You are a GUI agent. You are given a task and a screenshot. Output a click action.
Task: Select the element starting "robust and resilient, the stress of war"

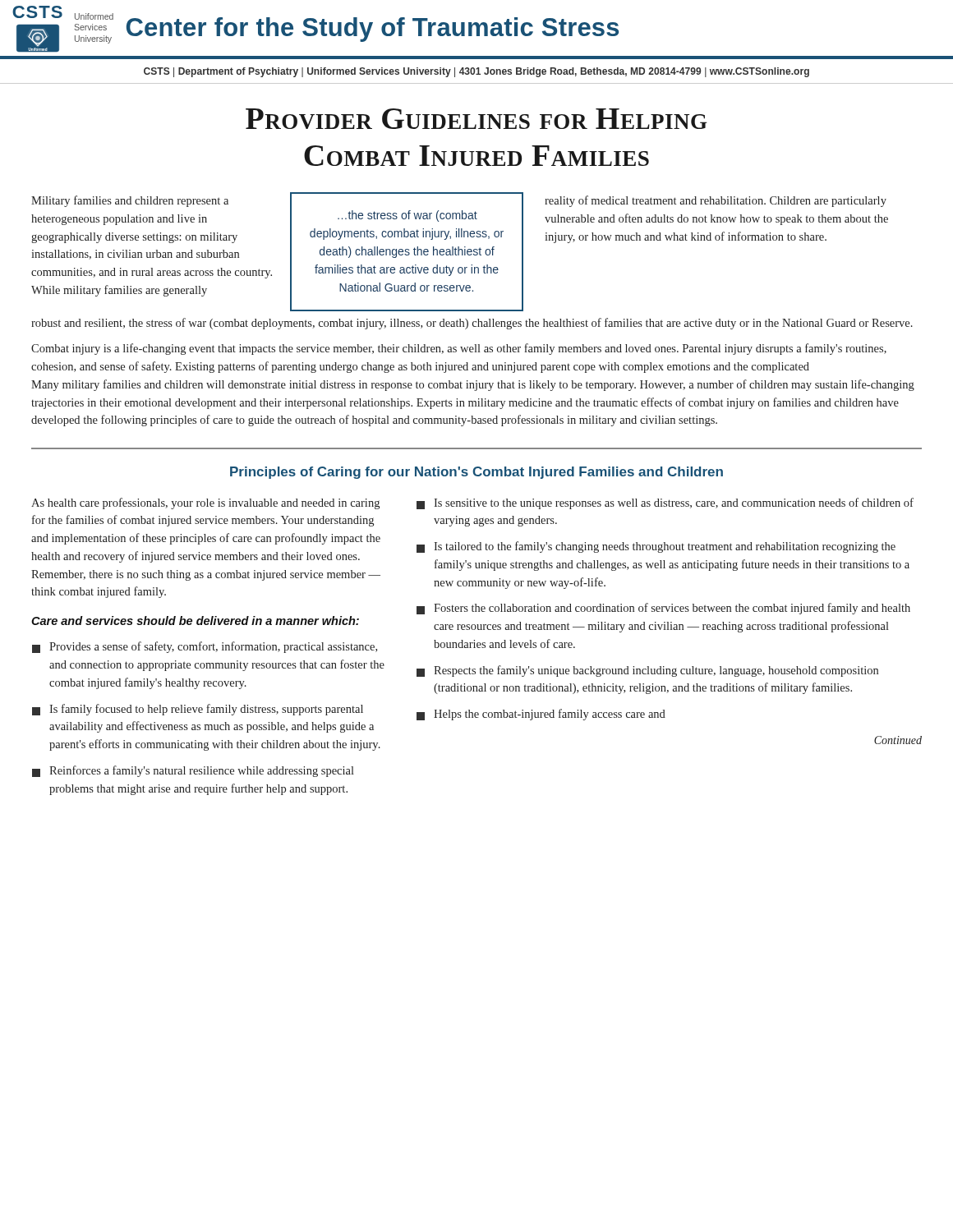click(x=476, y=345)
